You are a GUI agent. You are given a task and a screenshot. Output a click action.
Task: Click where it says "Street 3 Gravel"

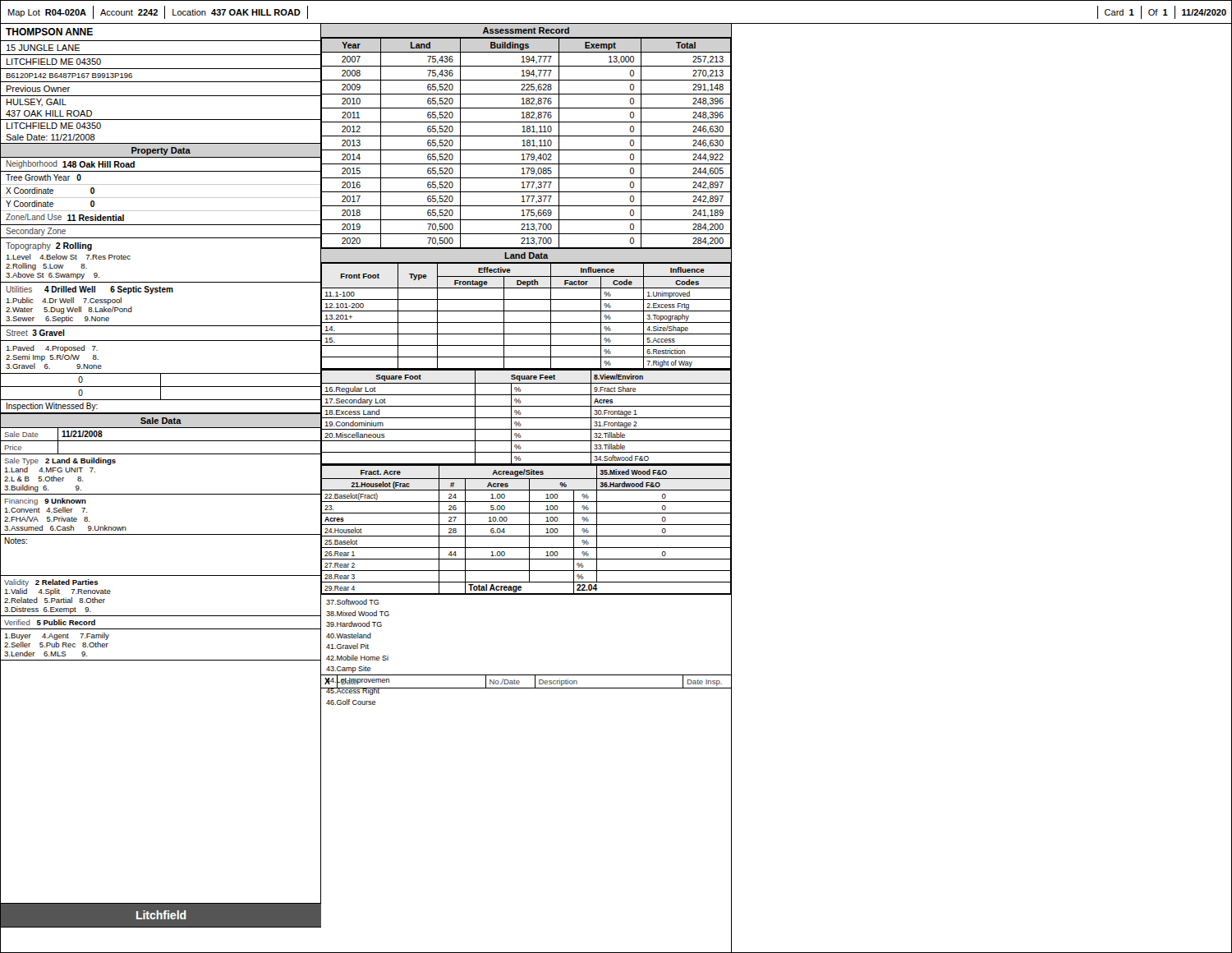[35, 333]
